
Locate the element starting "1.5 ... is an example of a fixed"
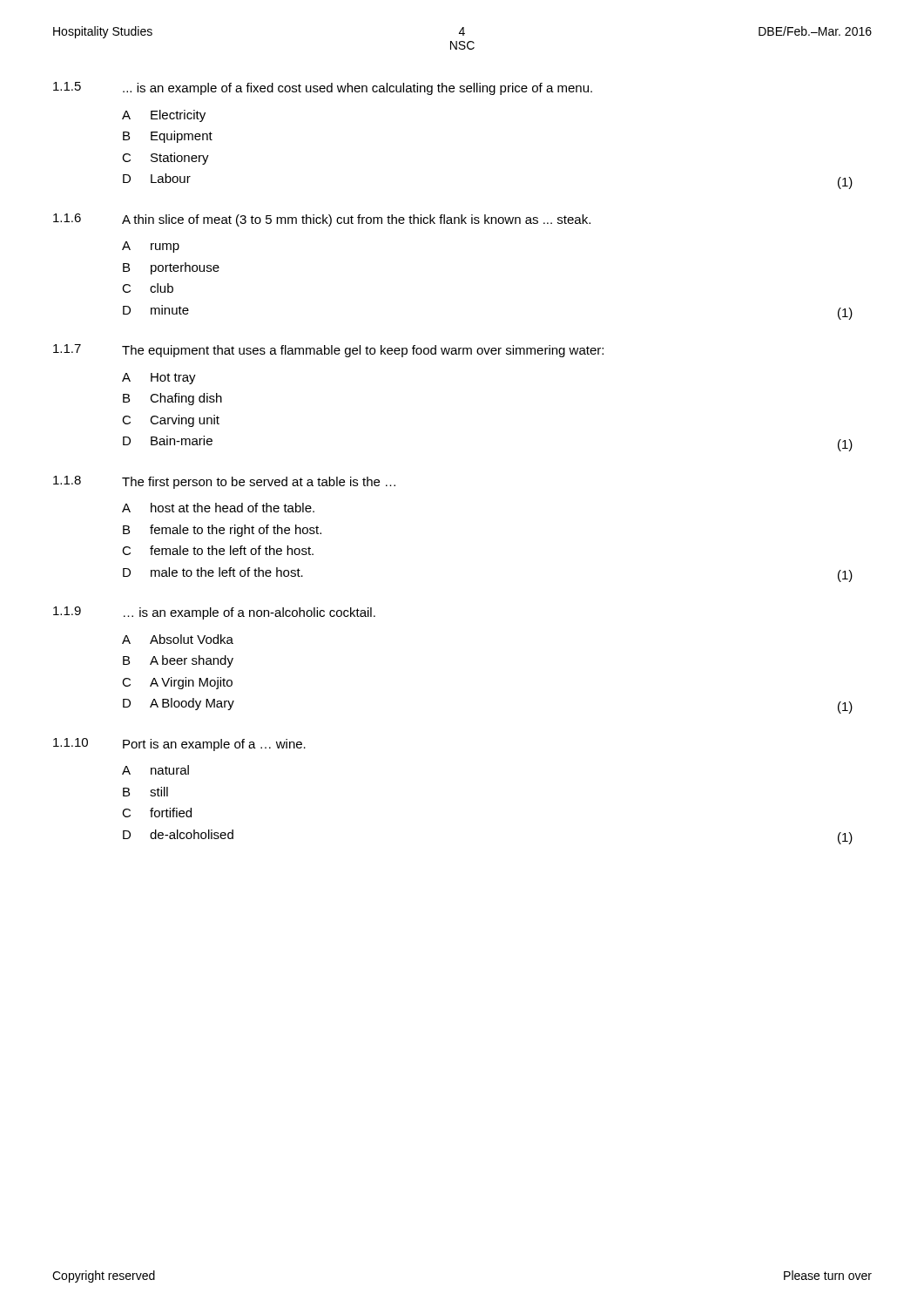click(323, 88)
